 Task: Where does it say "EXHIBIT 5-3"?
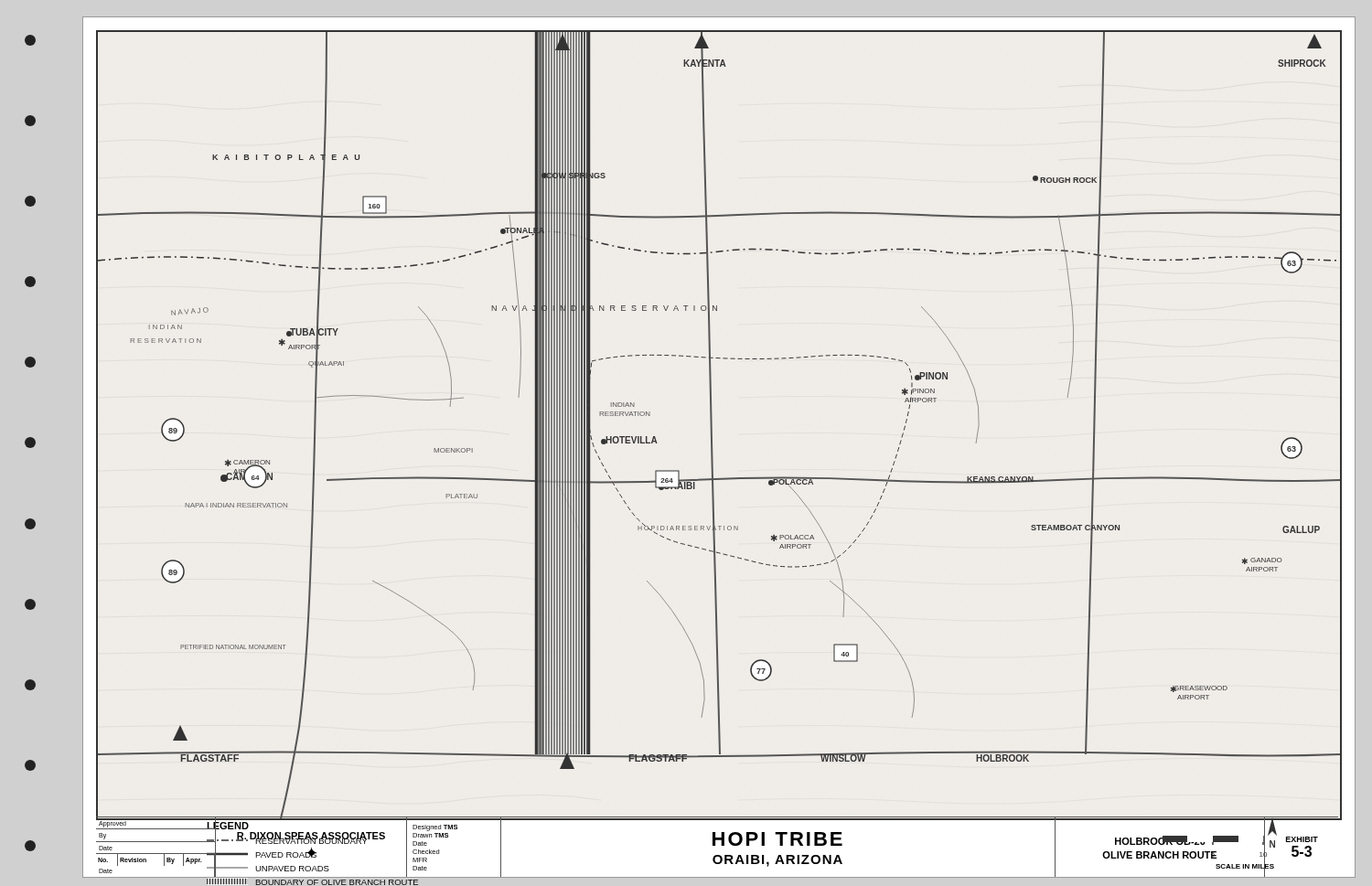click(x=1302, y=847)
